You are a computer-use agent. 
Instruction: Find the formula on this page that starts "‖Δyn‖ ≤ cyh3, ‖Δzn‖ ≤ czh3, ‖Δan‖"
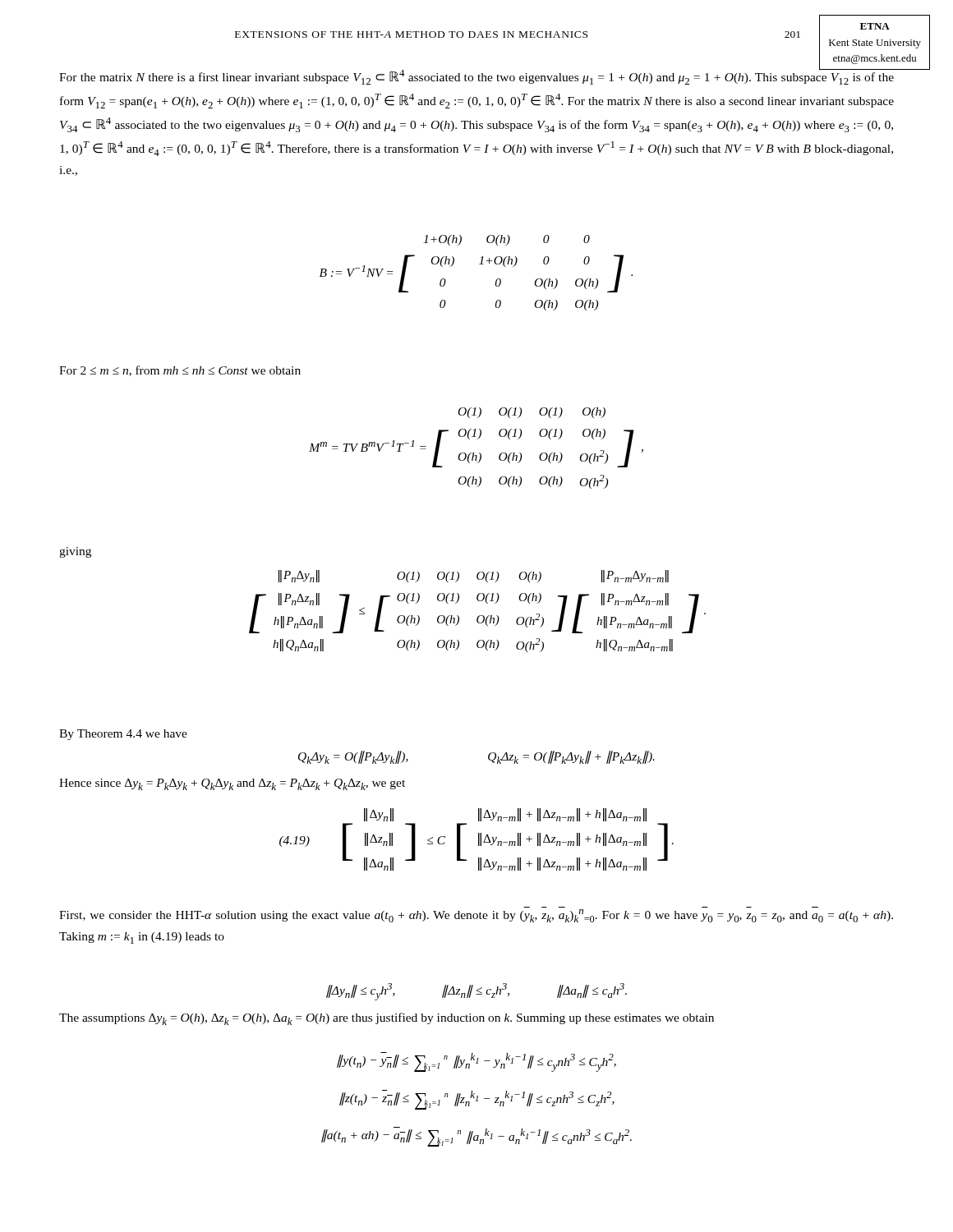pyautogui.click(x=476, y=991)
